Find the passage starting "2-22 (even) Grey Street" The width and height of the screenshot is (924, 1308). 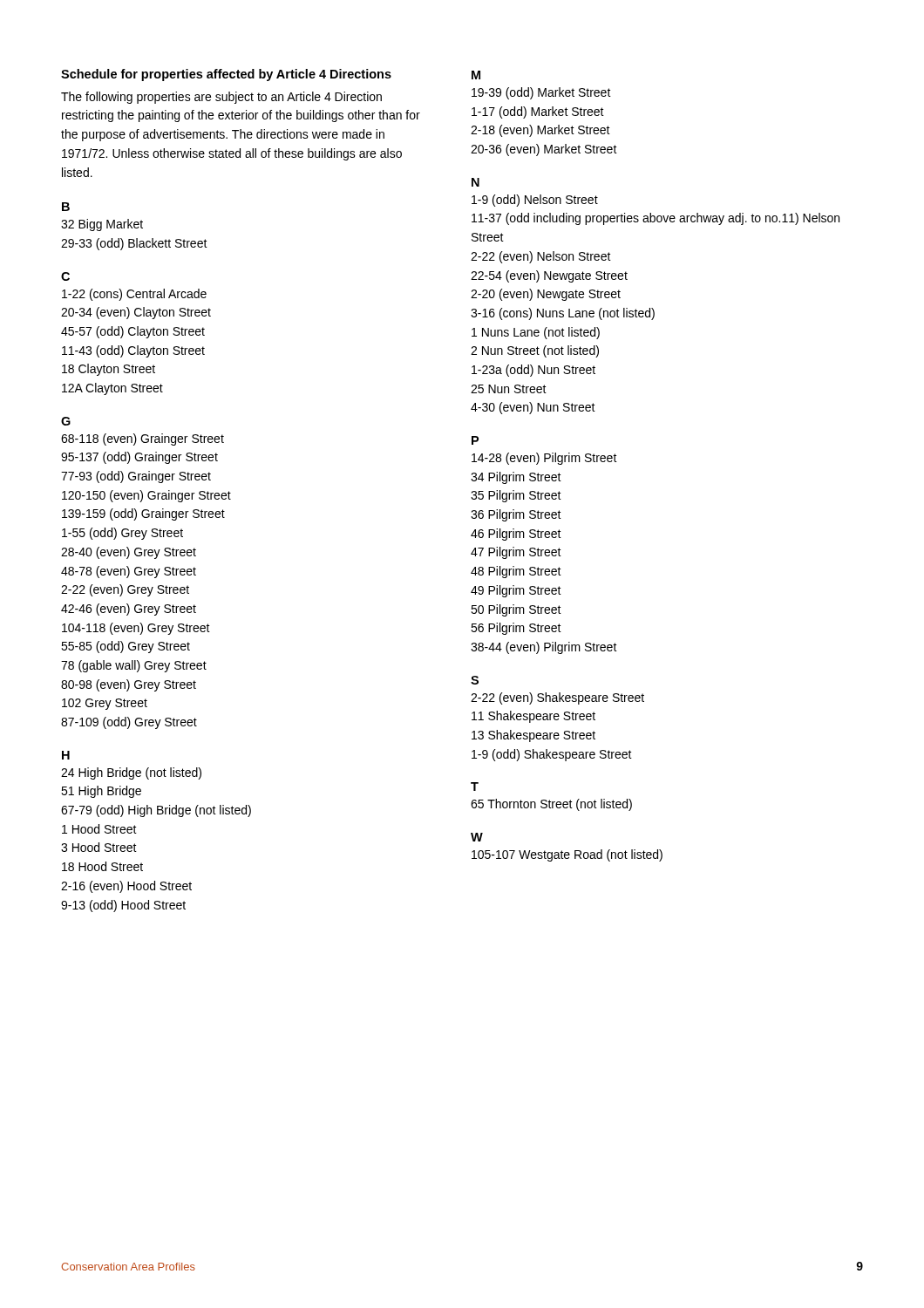125,590
